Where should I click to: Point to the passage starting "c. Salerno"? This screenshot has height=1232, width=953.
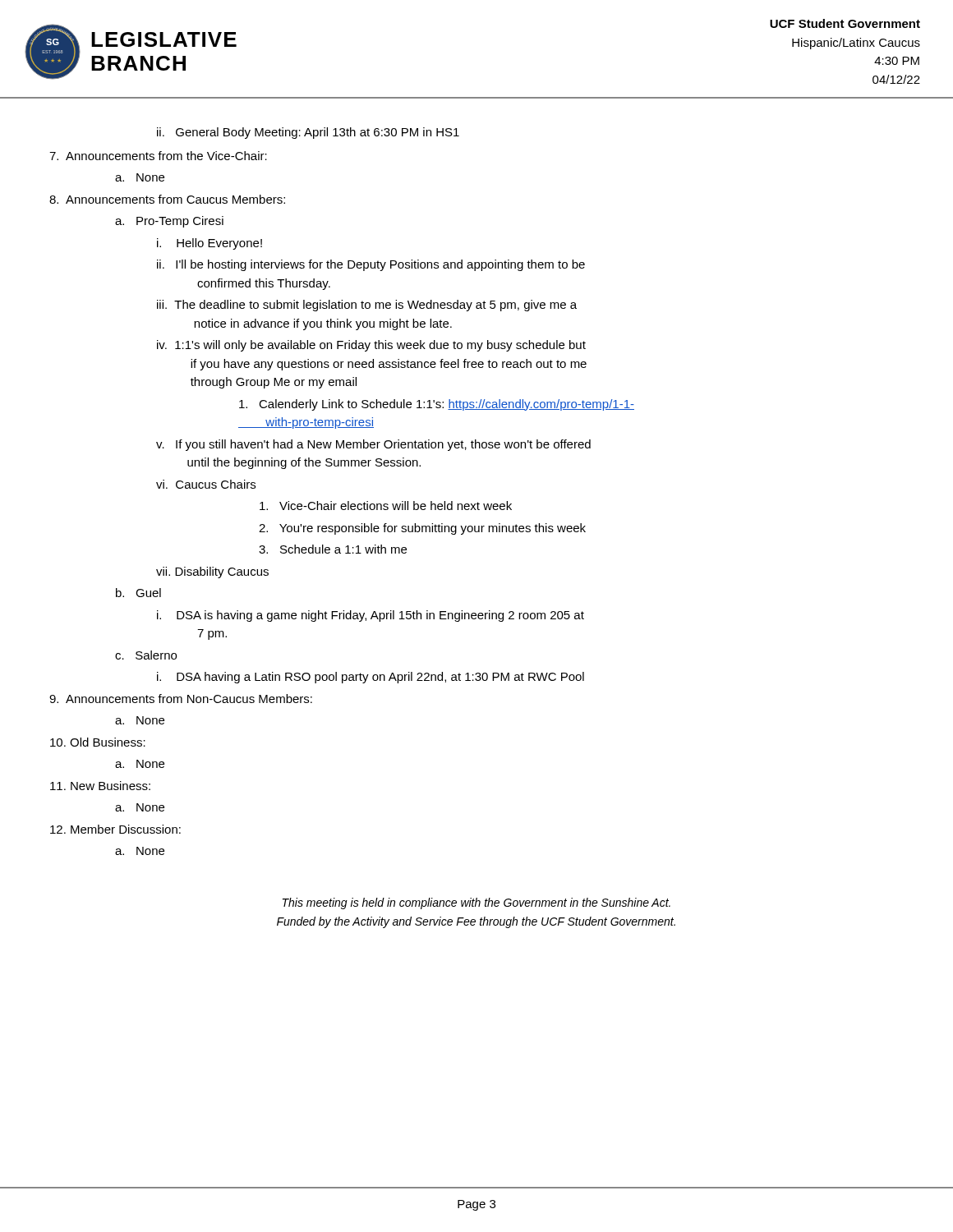146,655
